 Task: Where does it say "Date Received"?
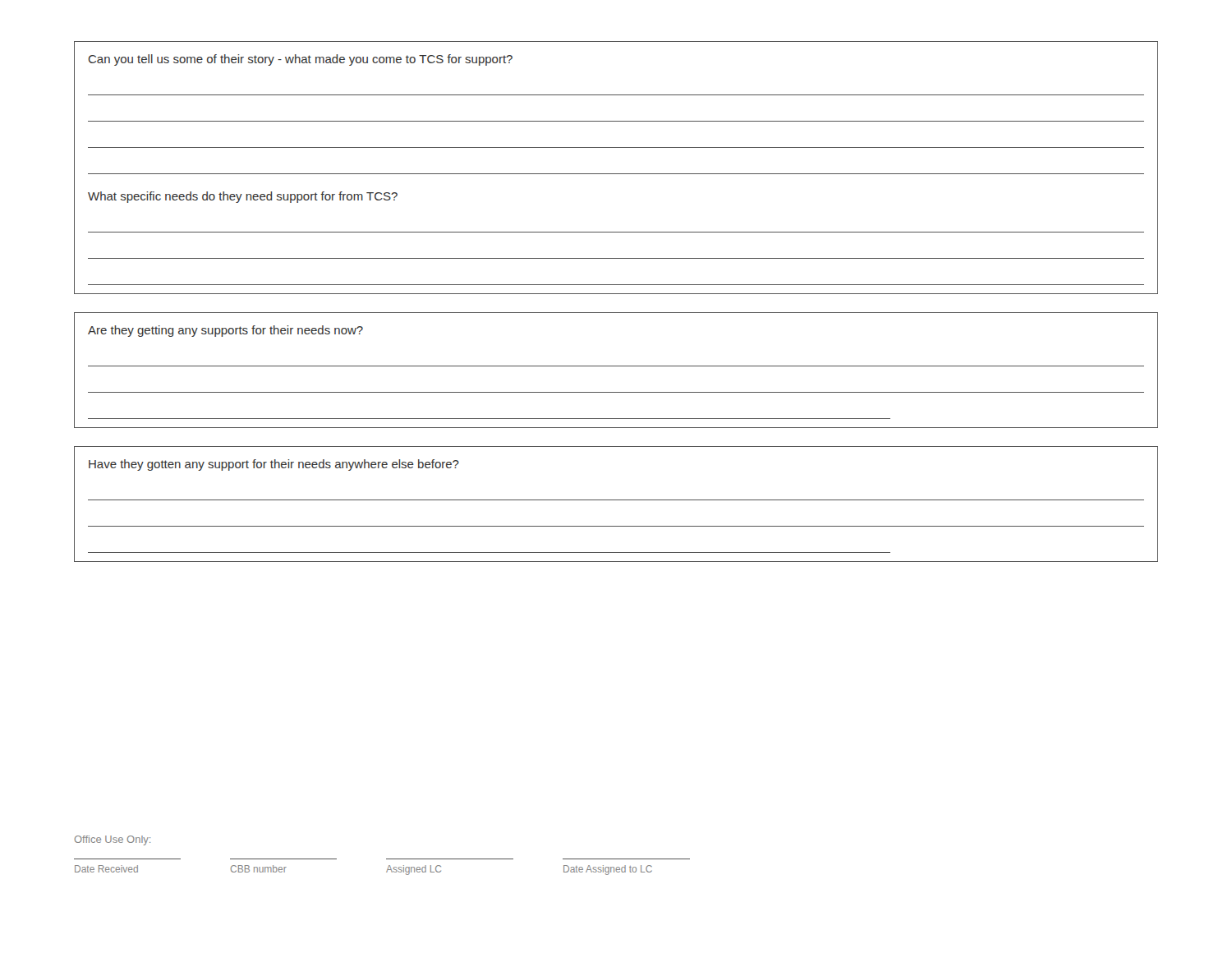click(127, 867)
